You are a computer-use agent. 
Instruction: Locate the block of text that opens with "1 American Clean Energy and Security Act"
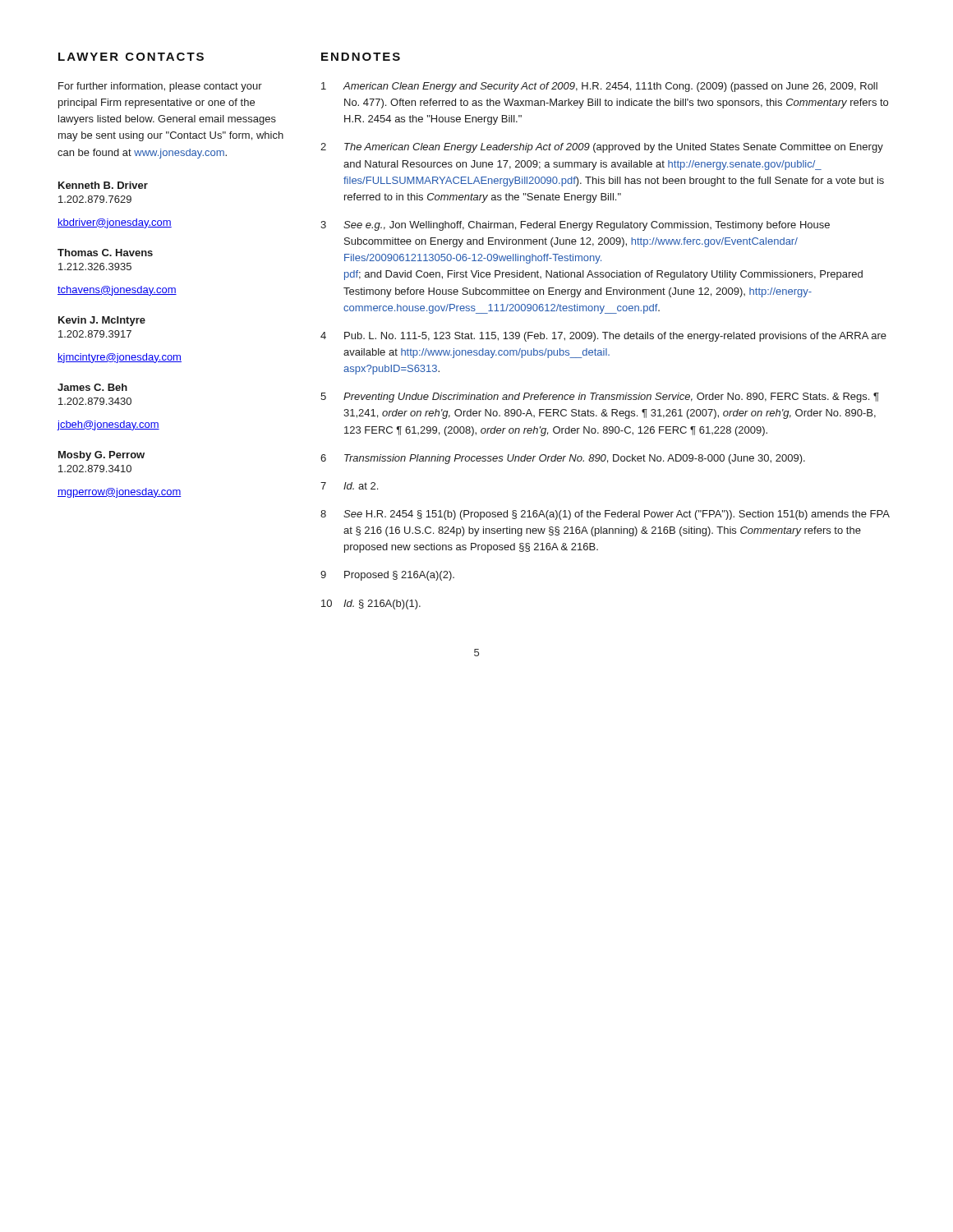608,103
